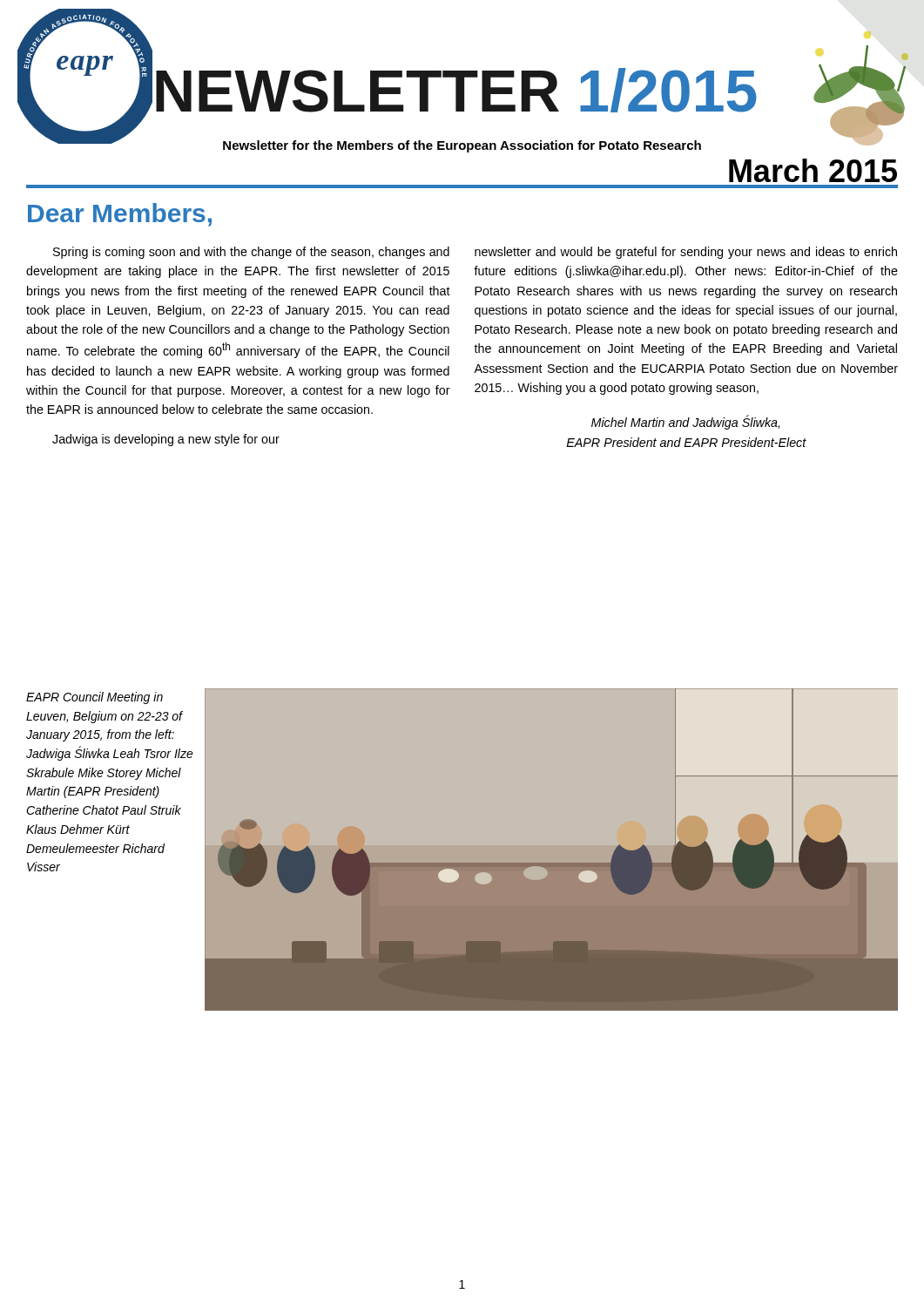The height and width of the screenshot is (1307, 924).
Task: Click on the photo
Action: click(551, 850)
